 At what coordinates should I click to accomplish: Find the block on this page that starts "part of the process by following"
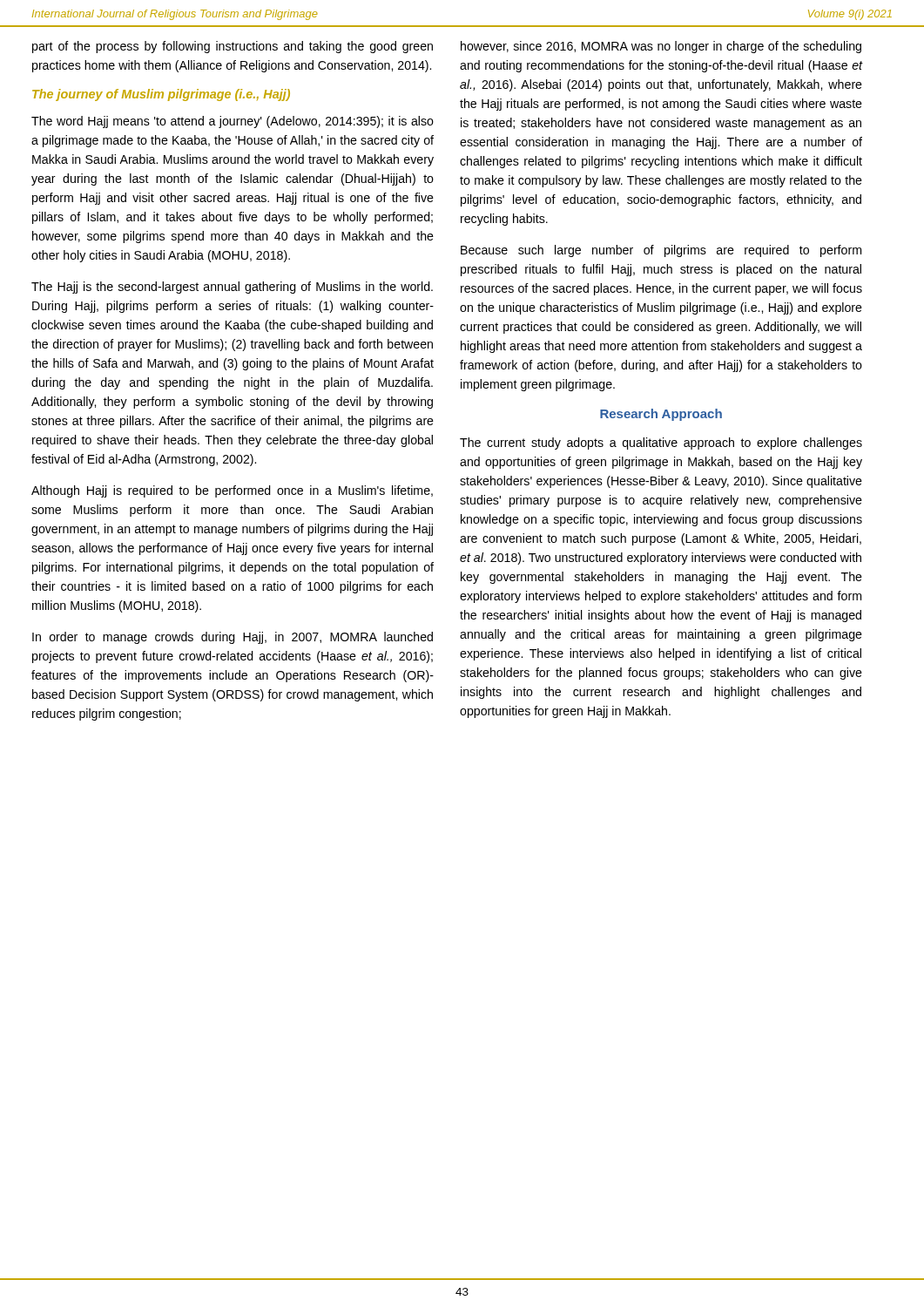pos(233,56)
